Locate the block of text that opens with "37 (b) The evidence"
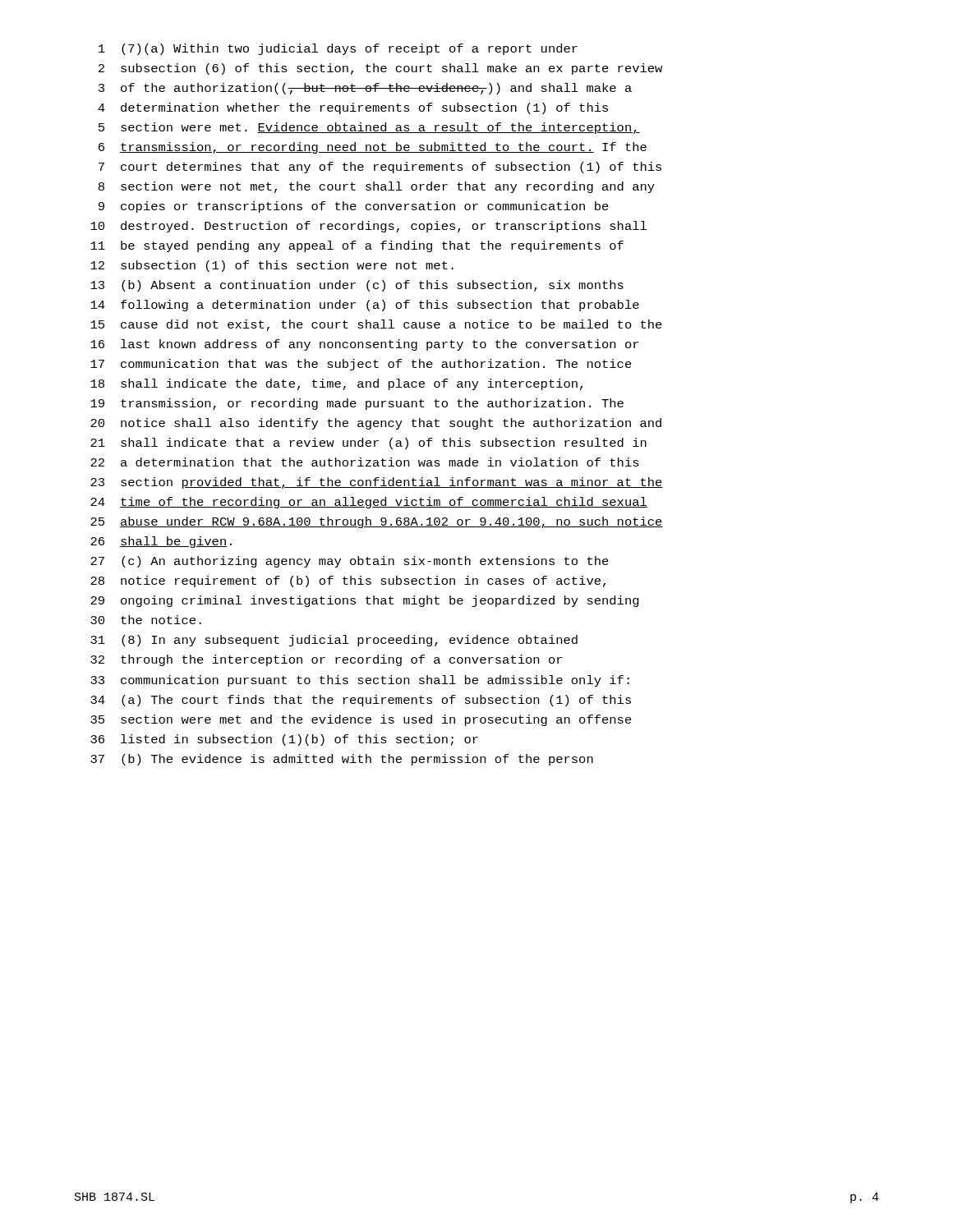The image size is (953, 1232). coord(476,759)
